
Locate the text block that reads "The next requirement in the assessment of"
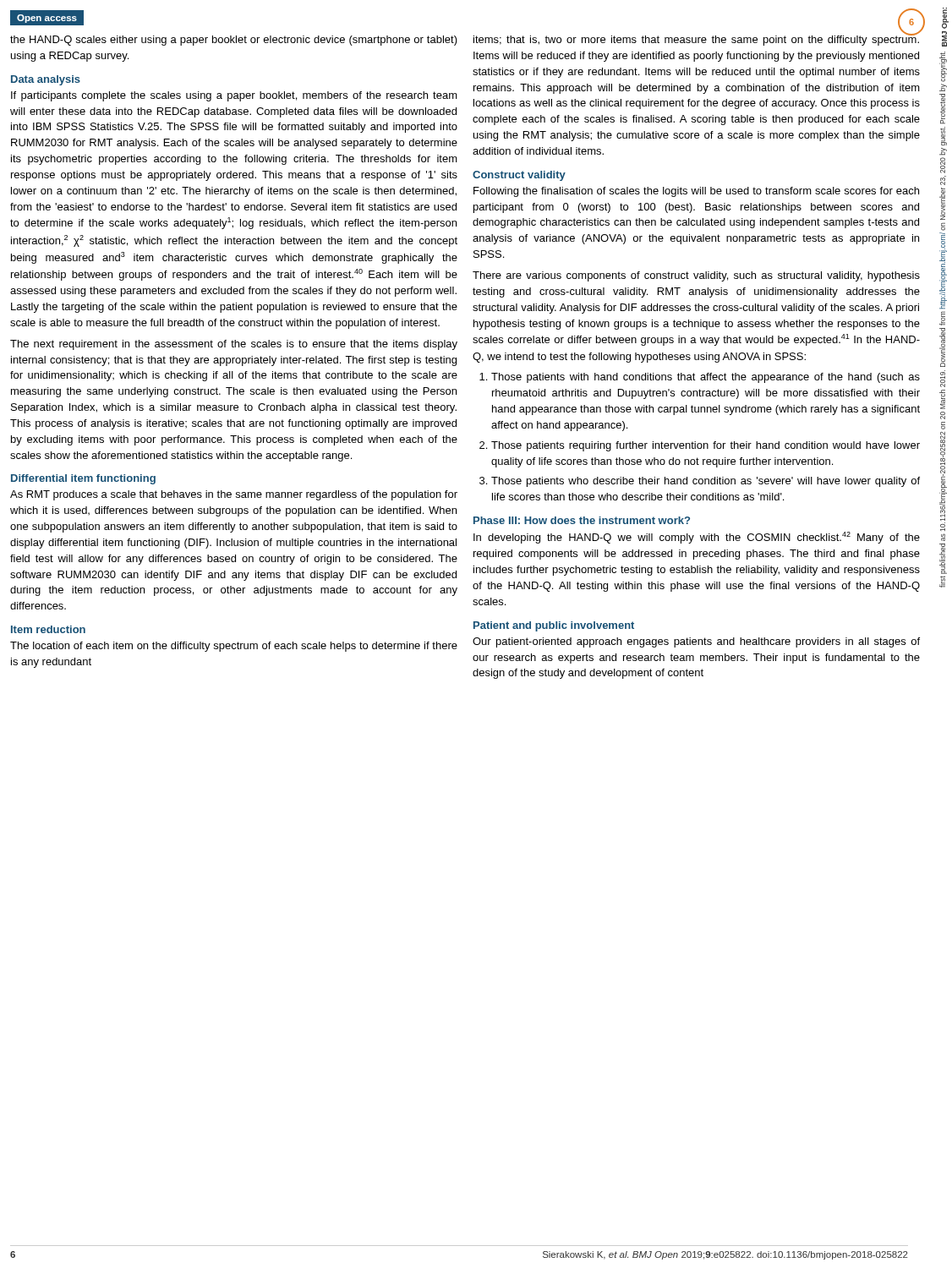(x=234, y=399)
